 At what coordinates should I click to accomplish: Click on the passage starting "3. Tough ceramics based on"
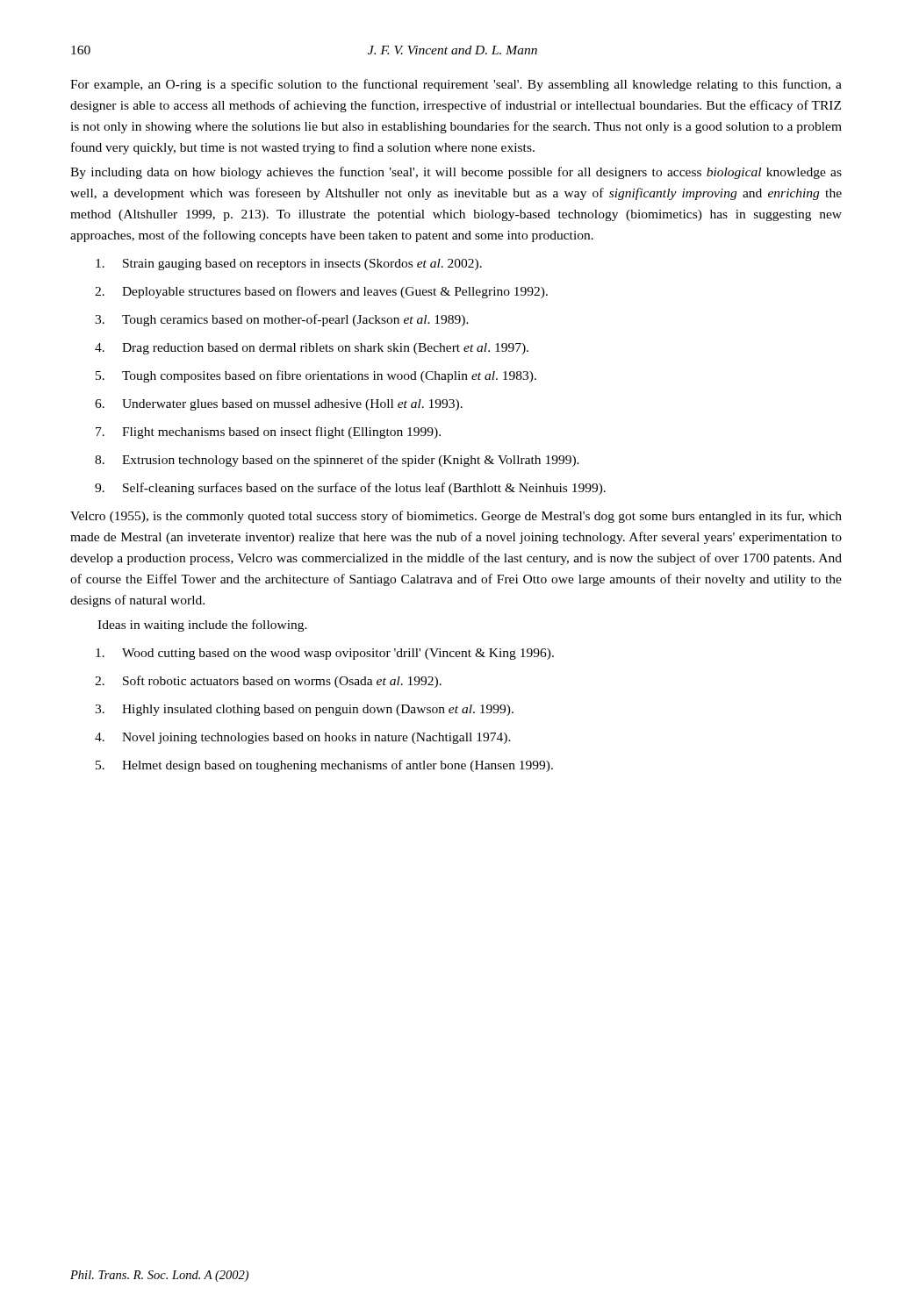coord(456,320)
